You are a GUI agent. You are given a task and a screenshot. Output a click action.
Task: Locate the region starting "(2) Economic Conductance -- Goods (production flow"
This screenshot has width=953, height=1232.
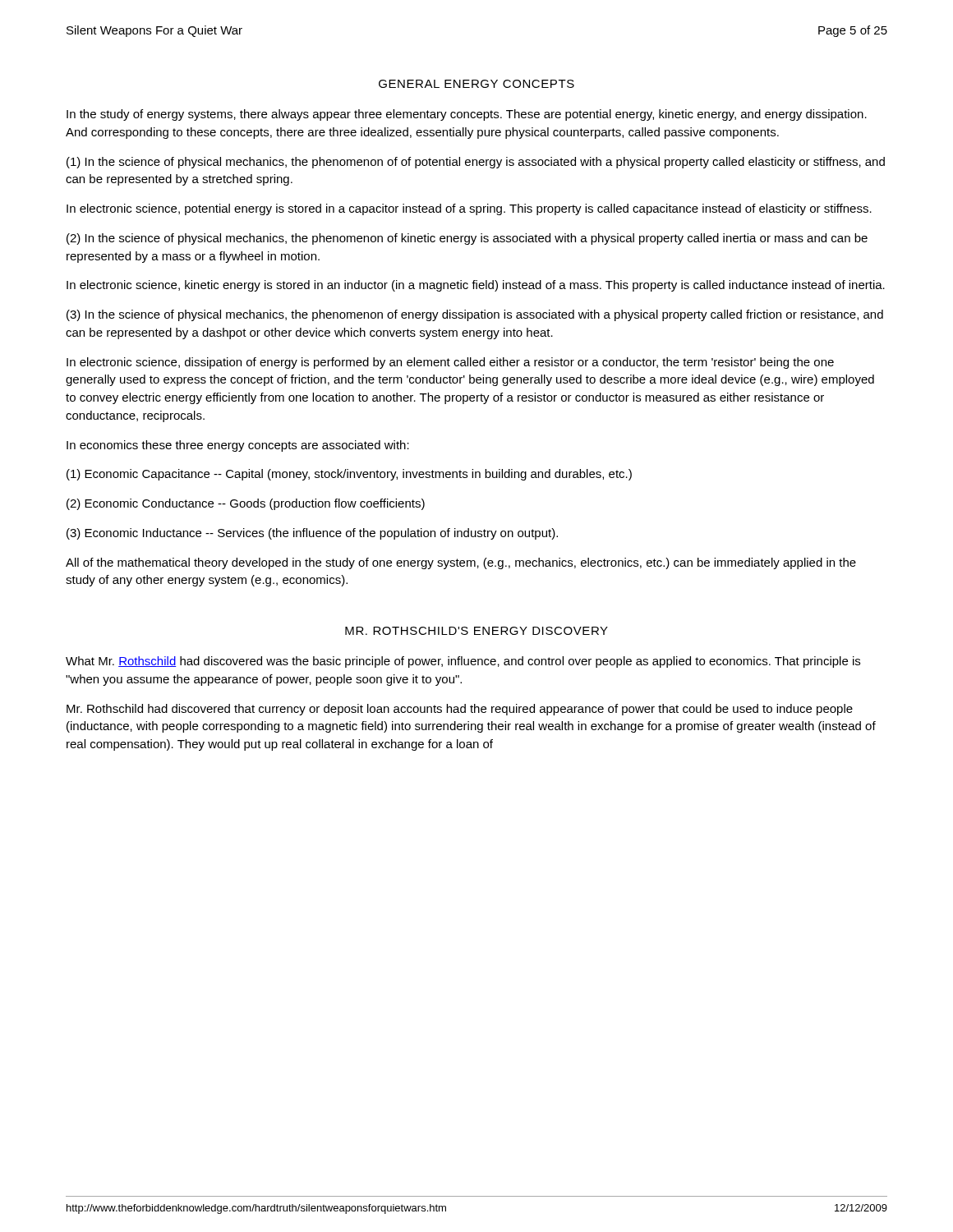[245, 503]
